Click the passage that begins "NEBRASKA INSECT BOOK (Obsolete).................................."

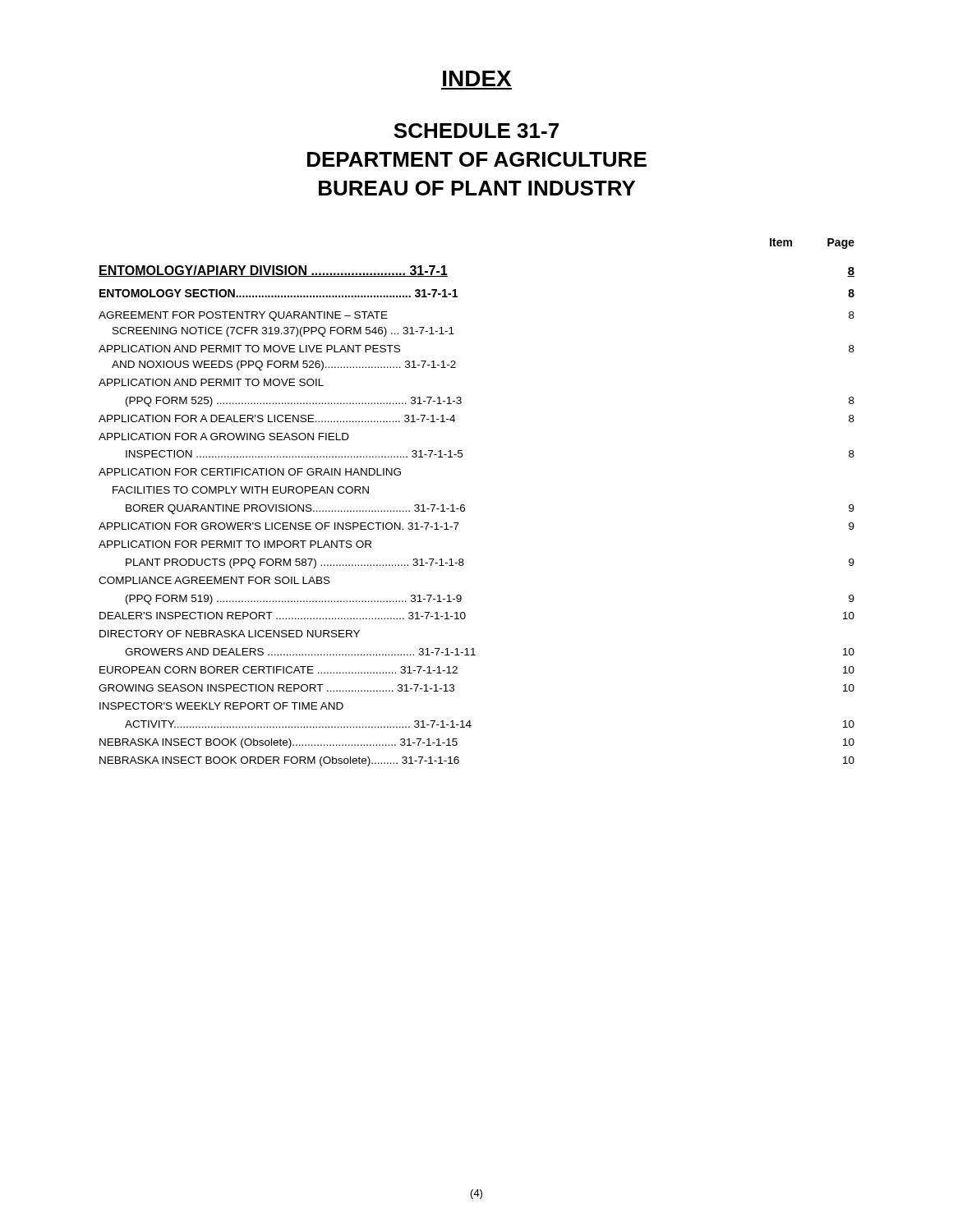coord(198,743)
